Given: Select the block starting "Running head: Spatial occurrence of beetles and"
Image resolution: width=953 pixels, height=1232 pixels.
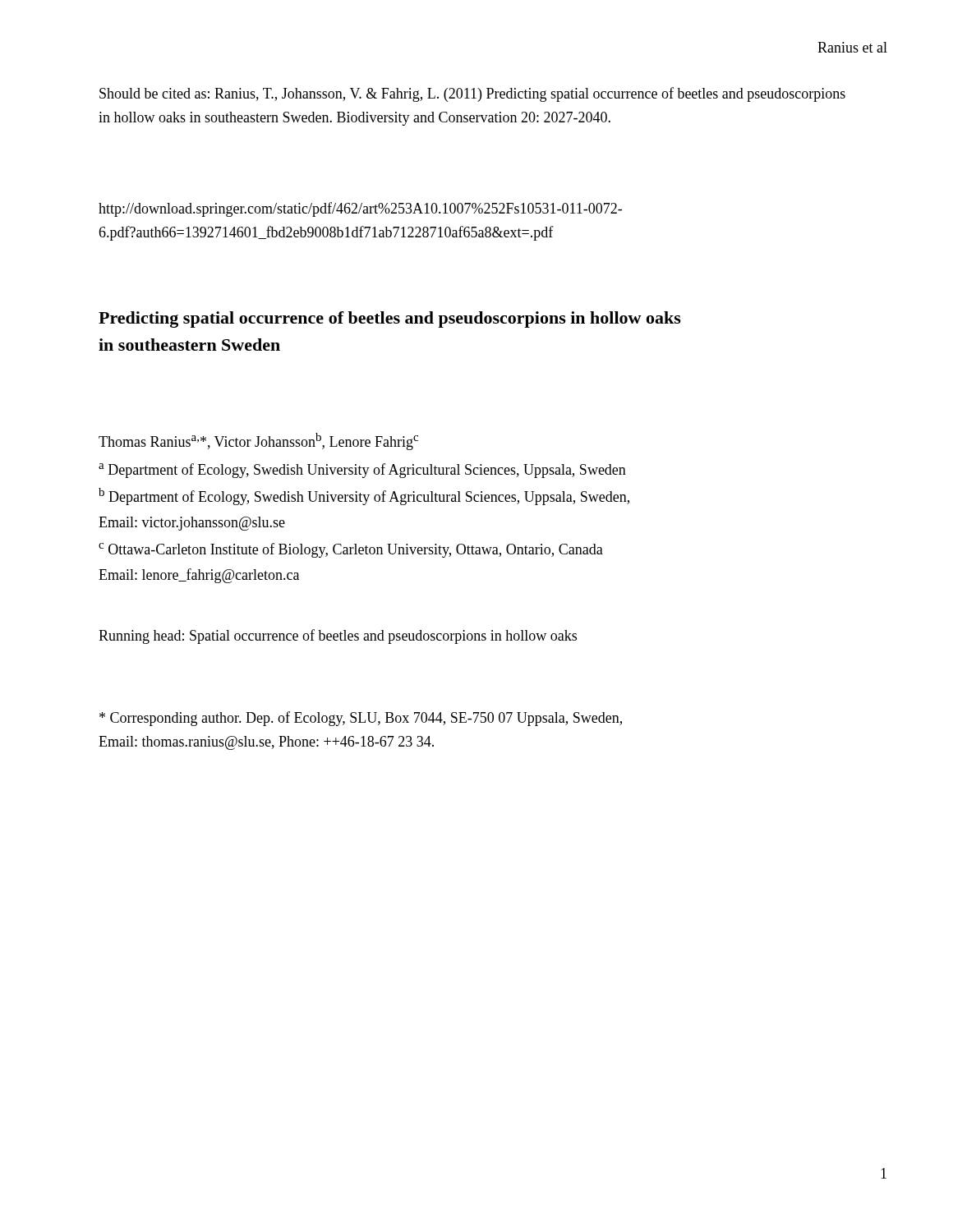Looking at the screenshot, I should coord(338,636).
